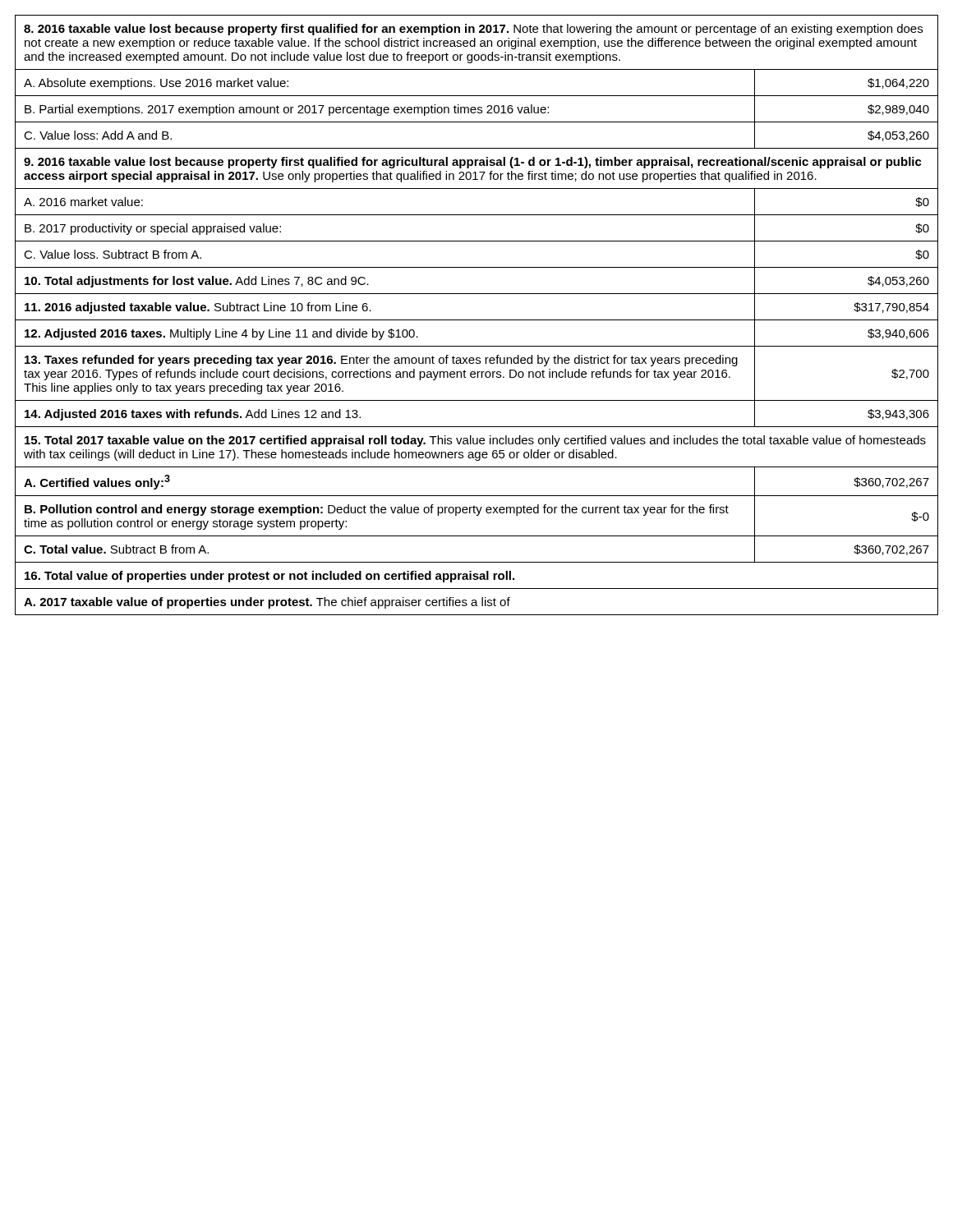Find the text block that says "Adjusted 2016 taxes. Multiply Line 4"
Screen dimensions: 1232x953
click(221, 333)
